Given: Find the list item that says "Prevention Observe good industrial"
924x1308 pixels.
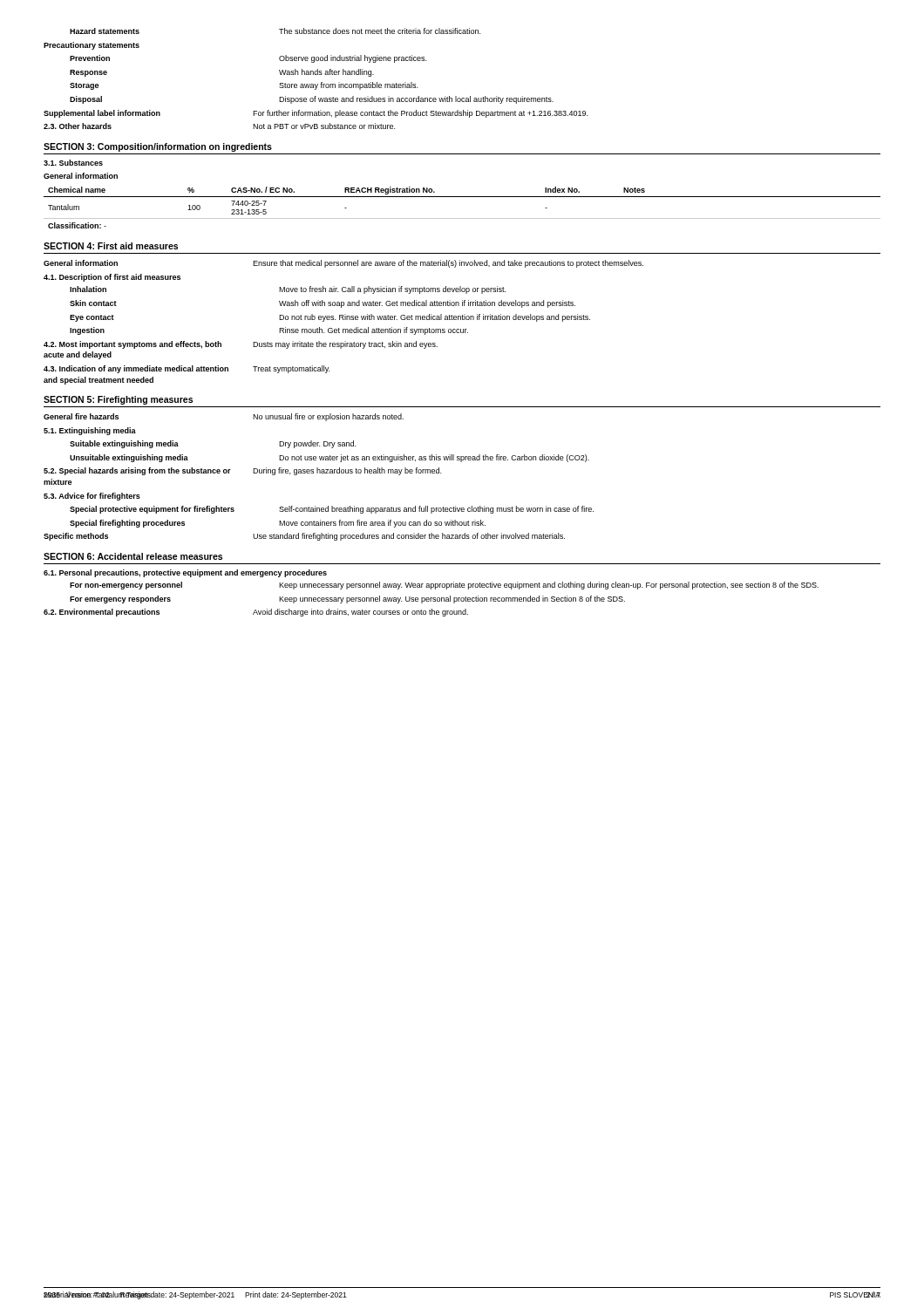Looking at the screenshot, I should tap(95, 59).
